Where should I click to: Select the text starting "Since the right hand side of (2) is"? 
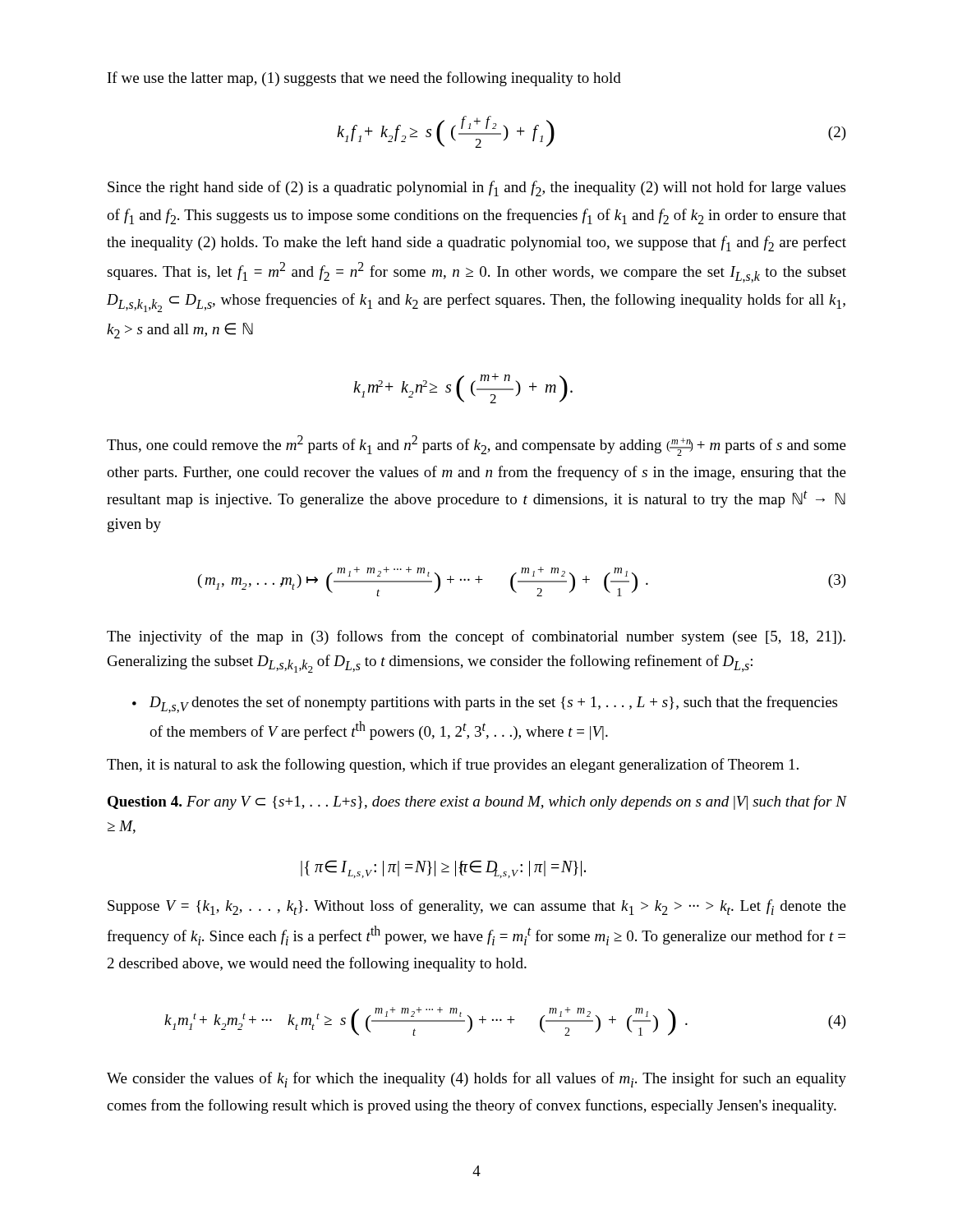click(476, 260)
